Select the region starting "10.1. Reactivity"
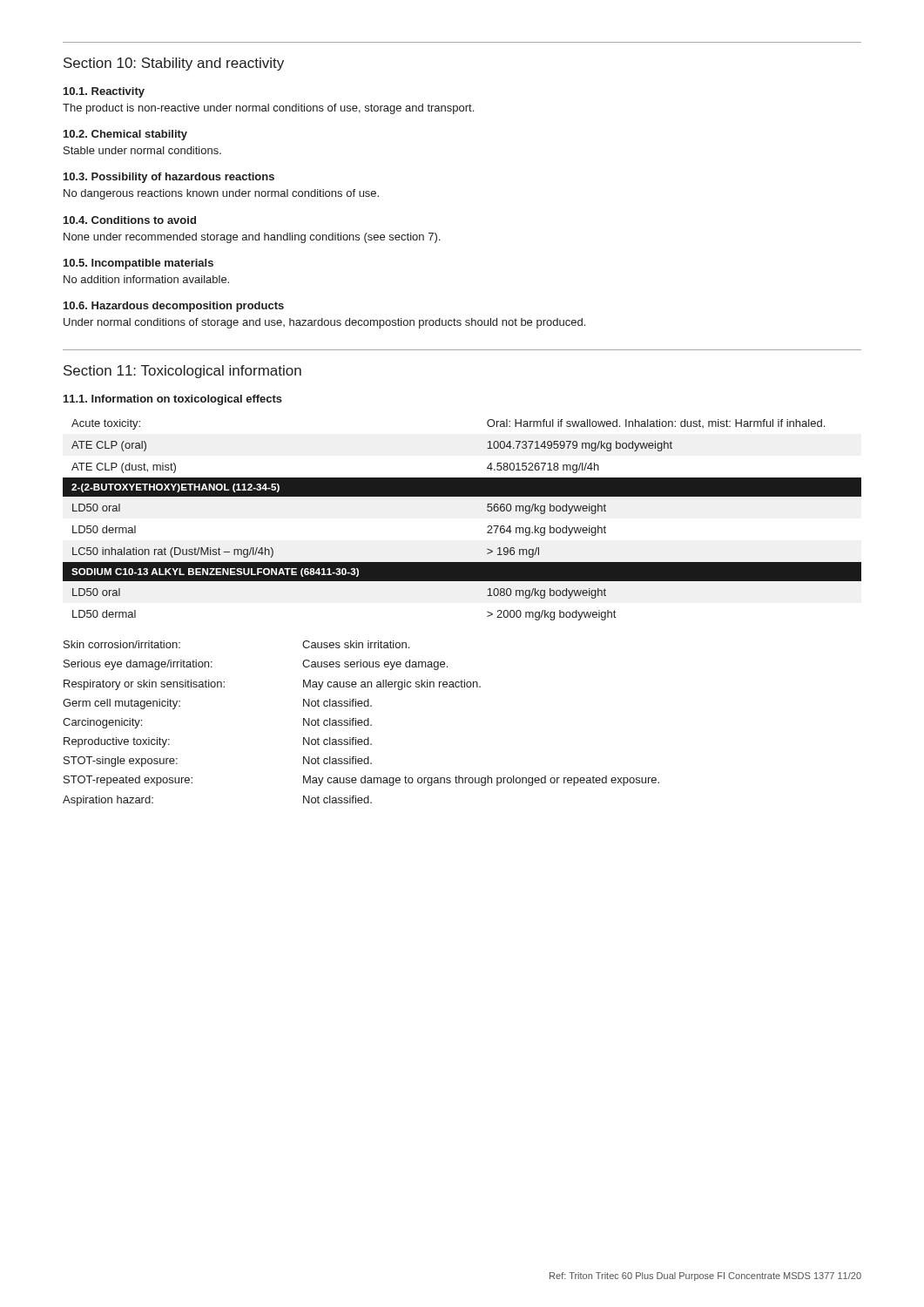924x1307 pixels. click(x=104, y=92)
